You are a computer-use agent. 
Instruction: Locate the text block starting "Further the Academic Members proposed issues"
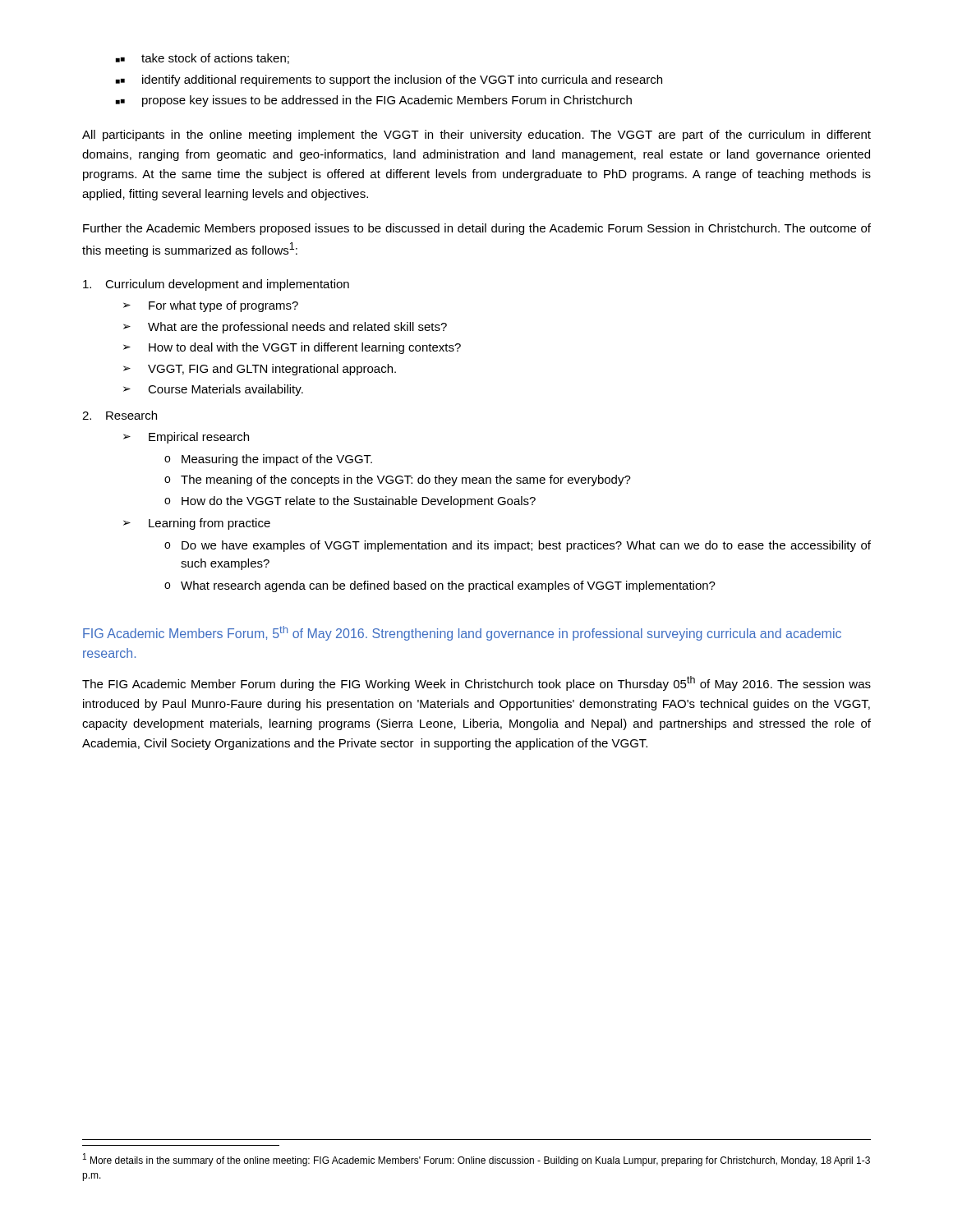pyautogui.click(x=476, y=239)
